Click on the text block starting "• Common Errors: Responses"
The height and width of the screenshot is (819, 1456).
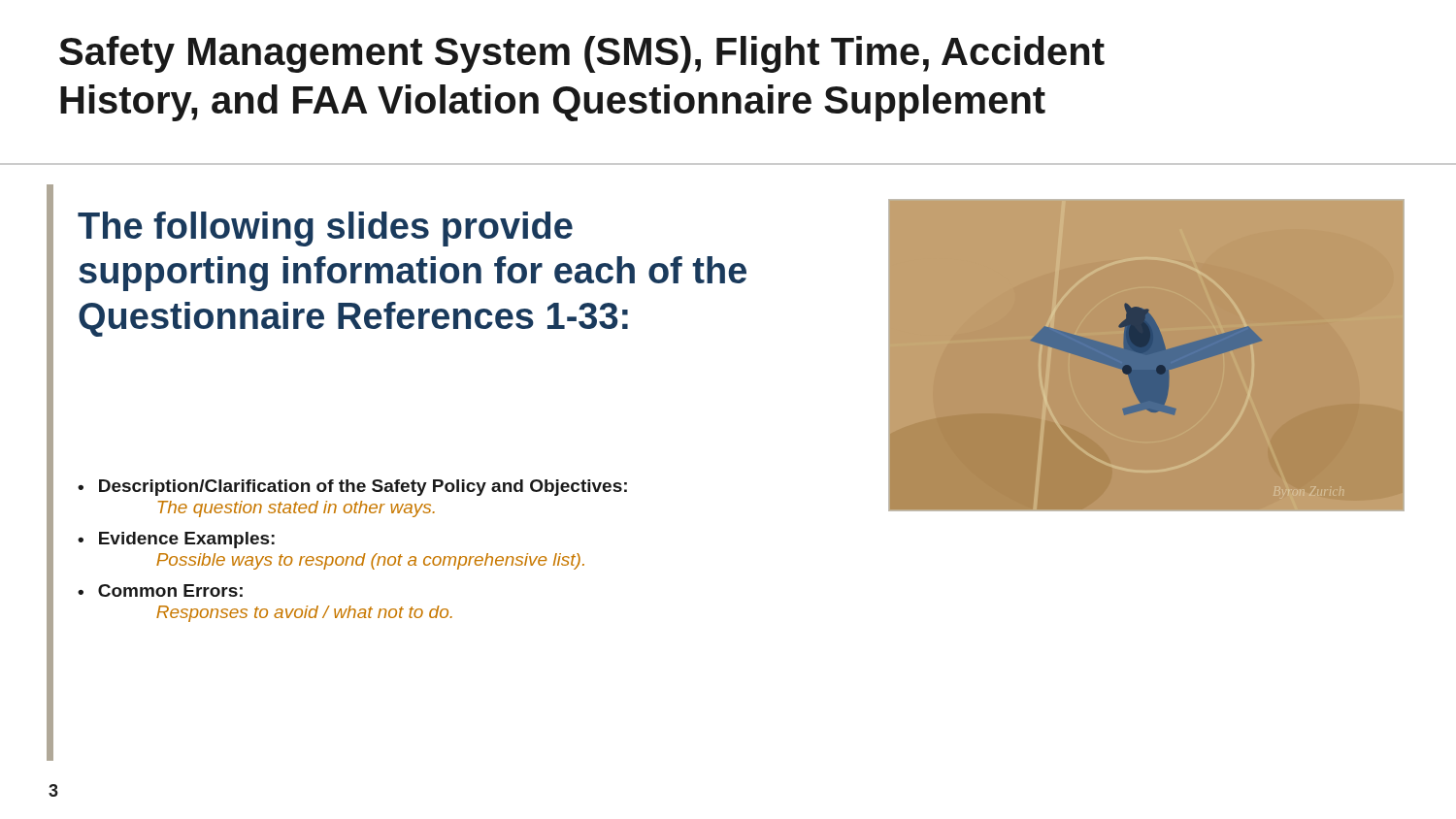[266, 602]
